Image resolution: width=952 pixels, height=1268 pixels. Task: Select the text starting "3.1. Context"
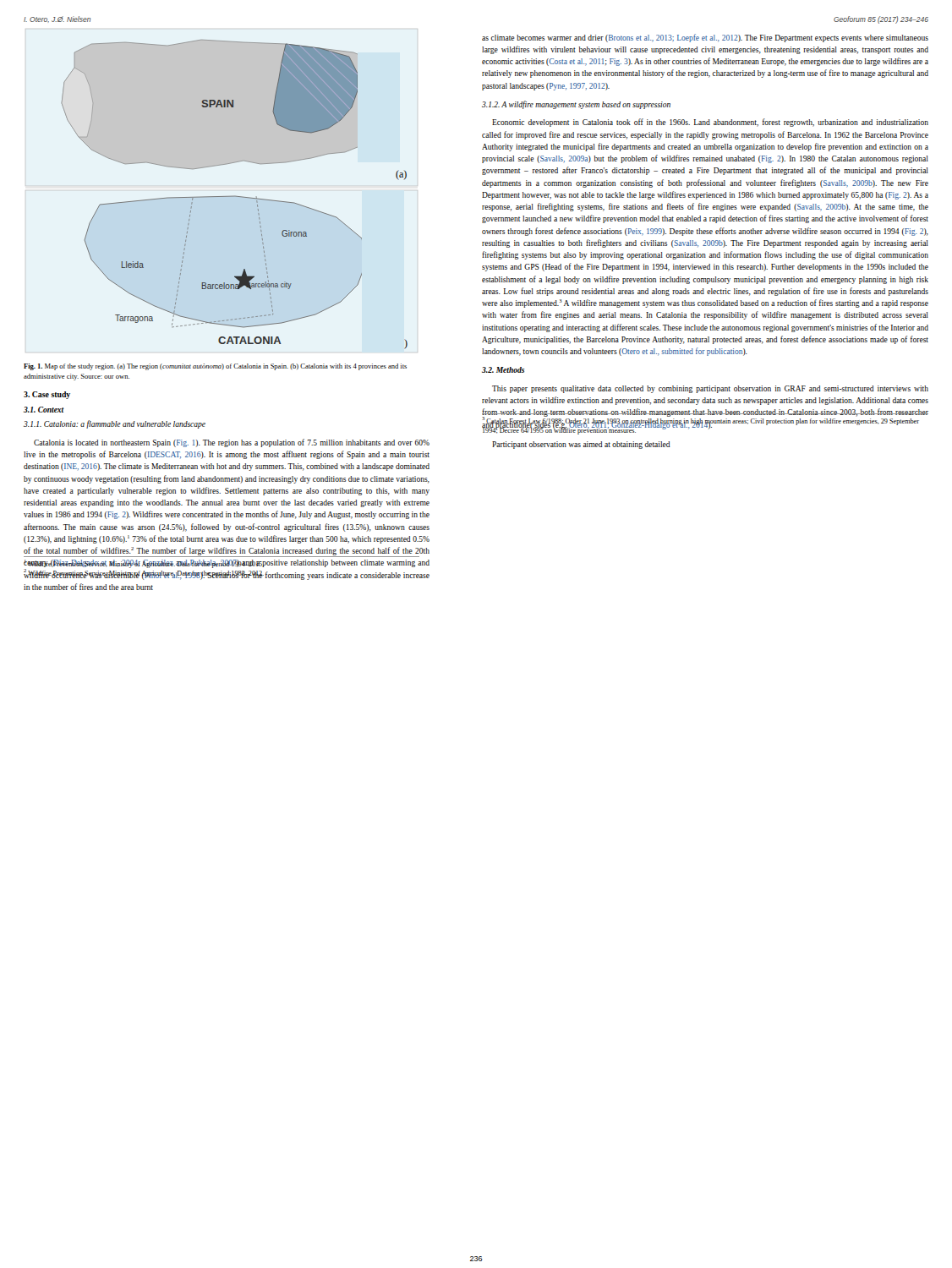coord(44,410)
